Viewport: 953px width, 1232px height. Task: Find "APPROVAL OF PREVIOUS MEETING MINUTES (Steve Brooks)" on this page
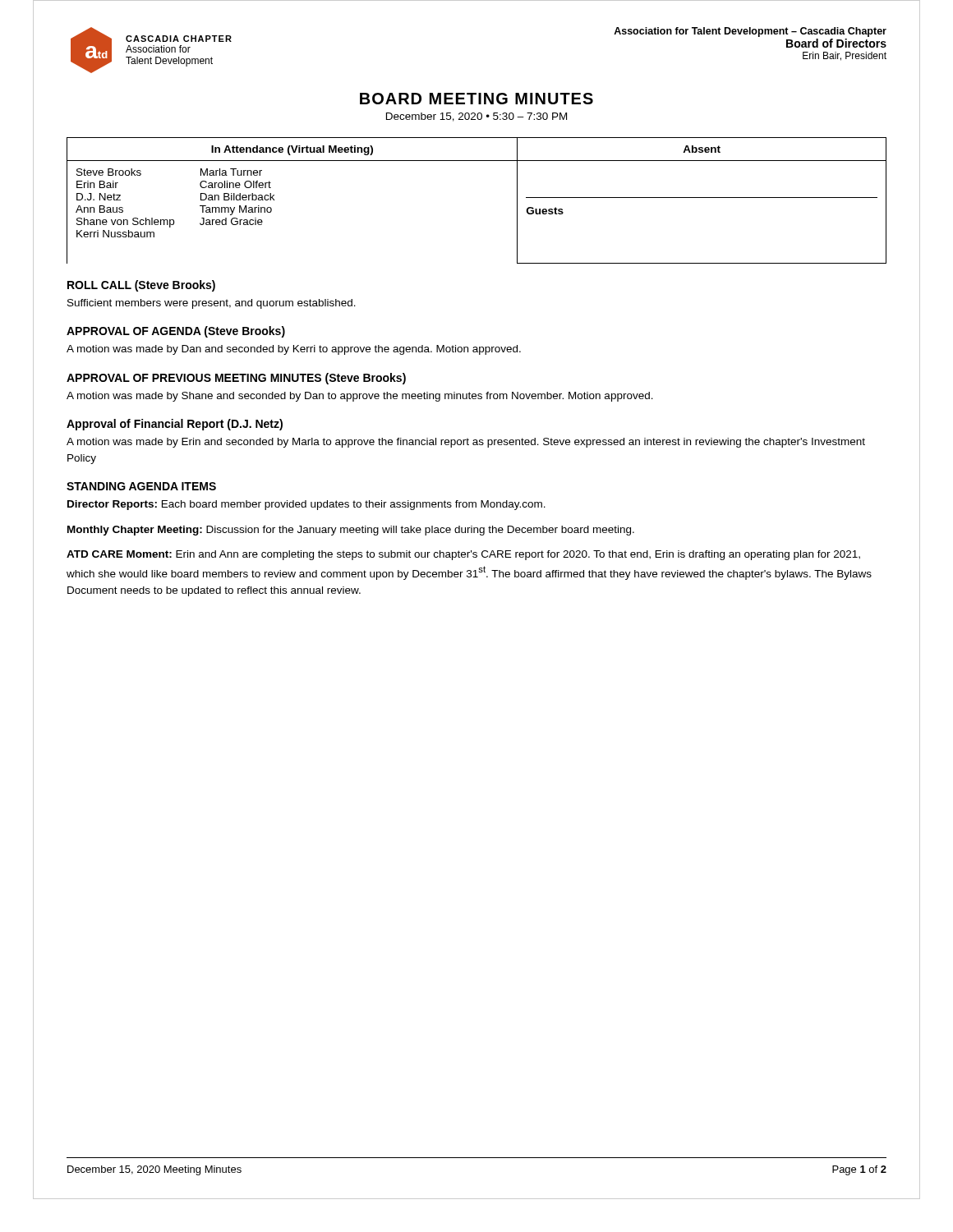click(236, 377)
